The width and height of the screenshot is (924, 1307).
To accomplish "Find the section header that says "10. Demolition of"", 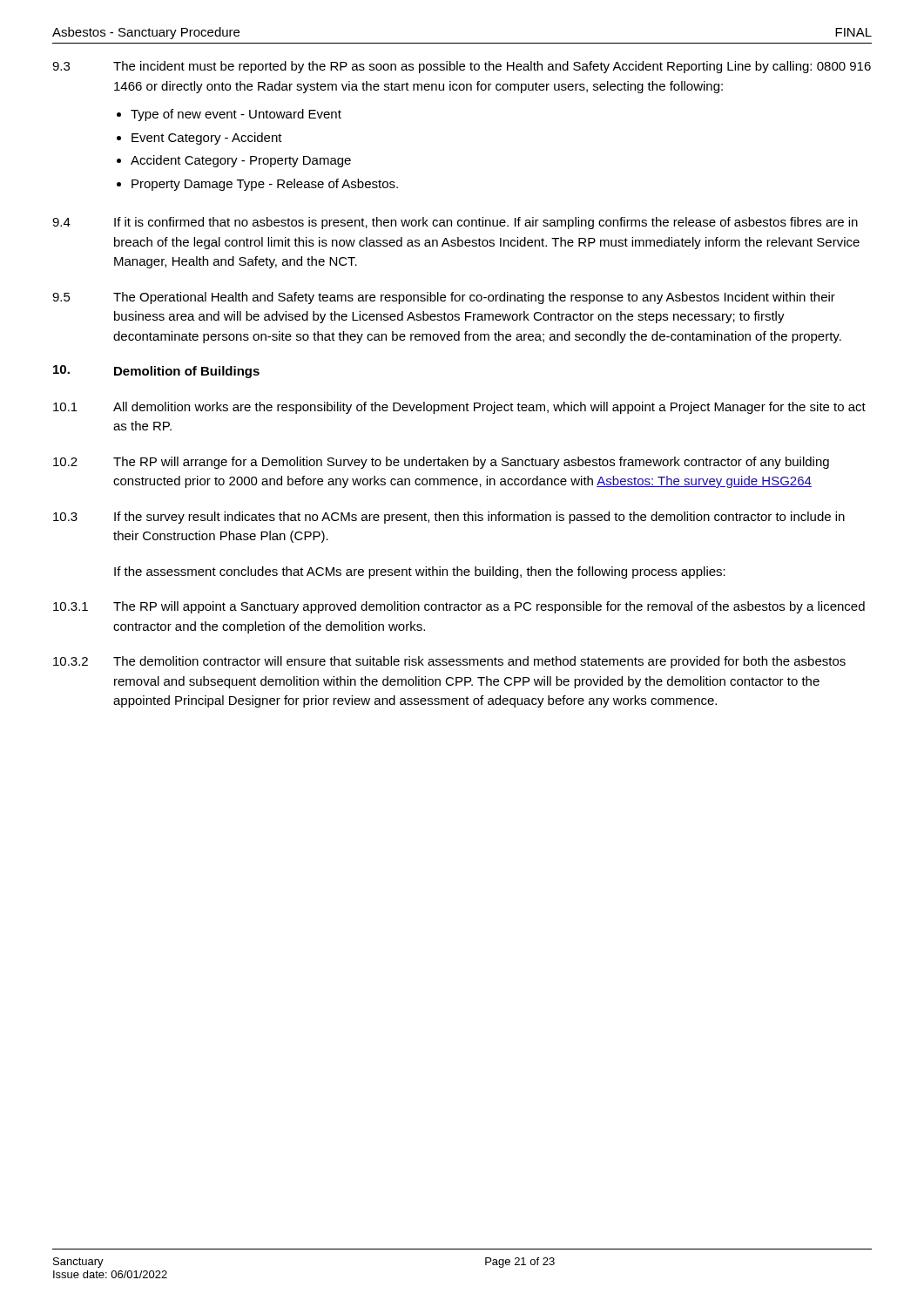I will tap(156, 372).
